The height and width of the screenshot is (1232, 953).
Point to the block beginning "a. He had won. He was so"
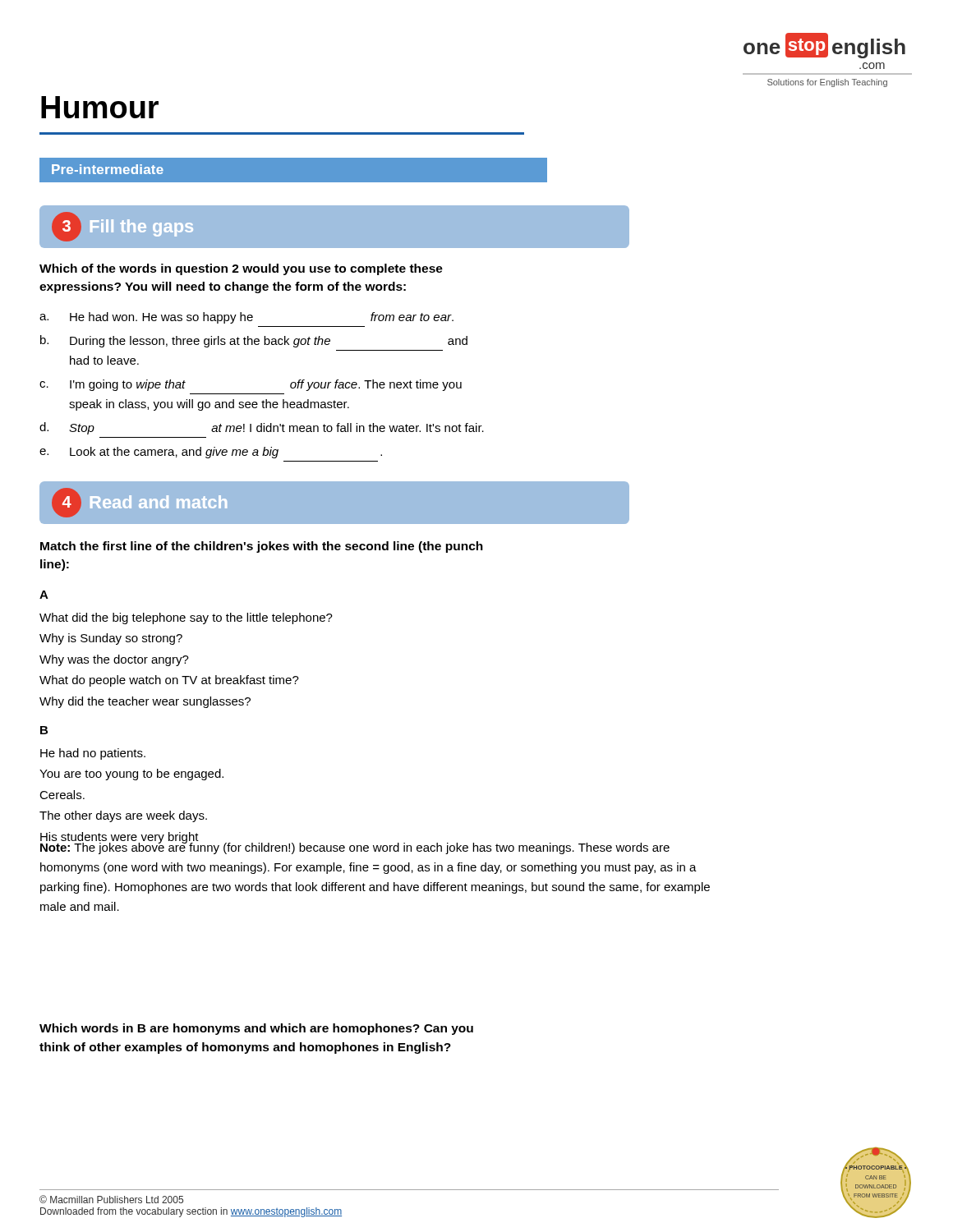click(x=376, y=317)
